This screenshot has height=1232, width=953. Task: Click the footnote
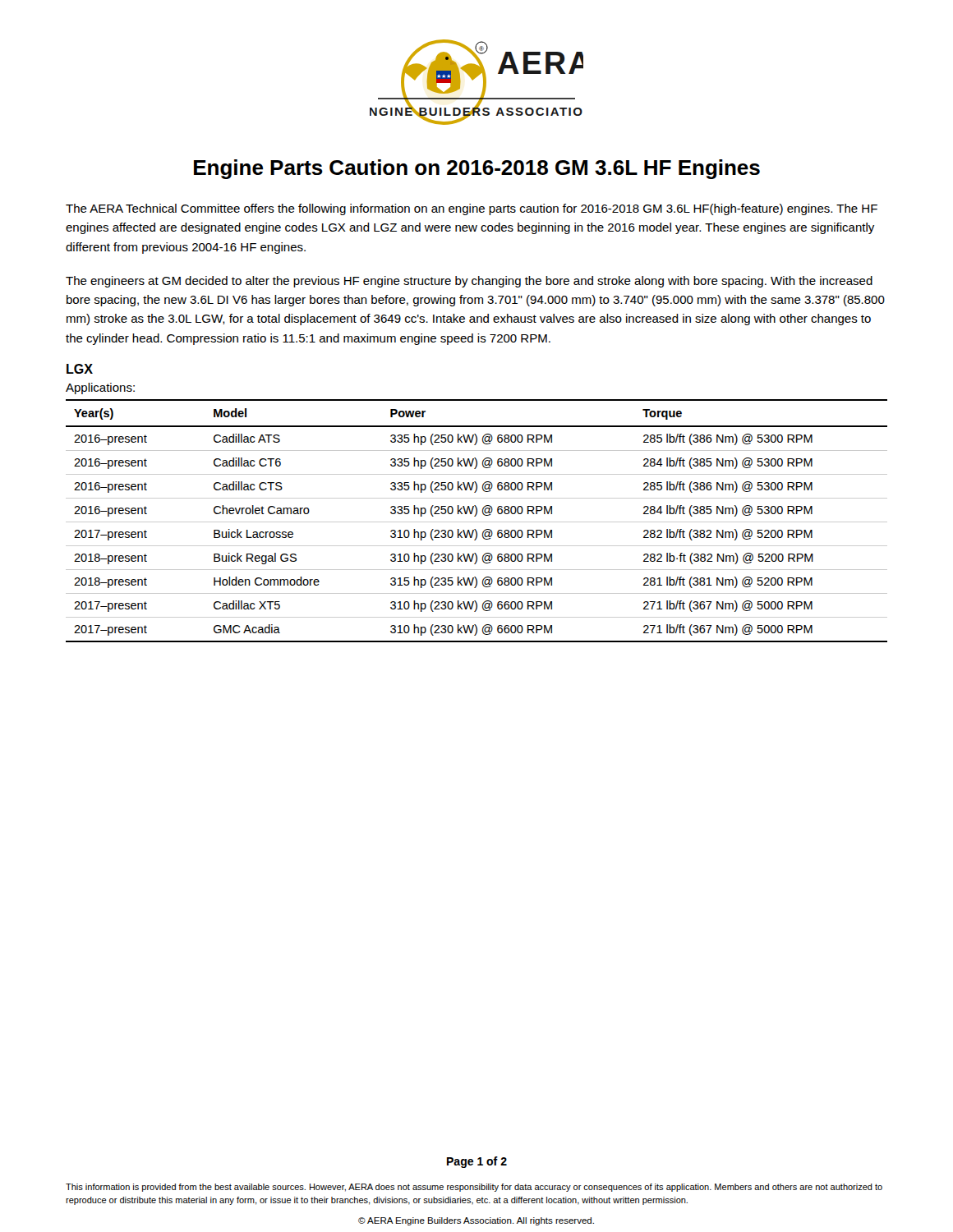coord(474,1193)
